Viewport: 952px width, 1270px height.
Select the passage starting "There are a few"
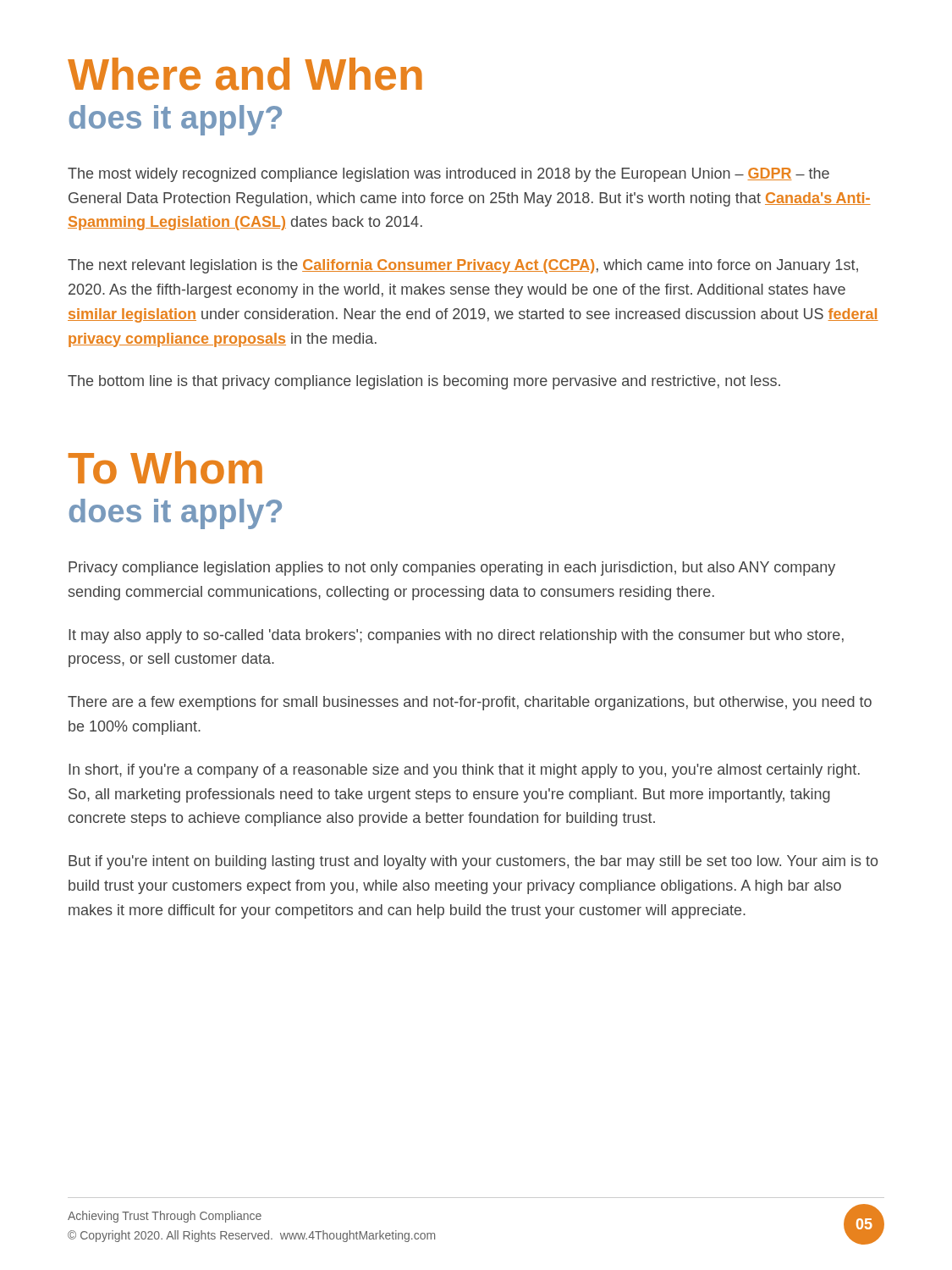click(470, 714)
